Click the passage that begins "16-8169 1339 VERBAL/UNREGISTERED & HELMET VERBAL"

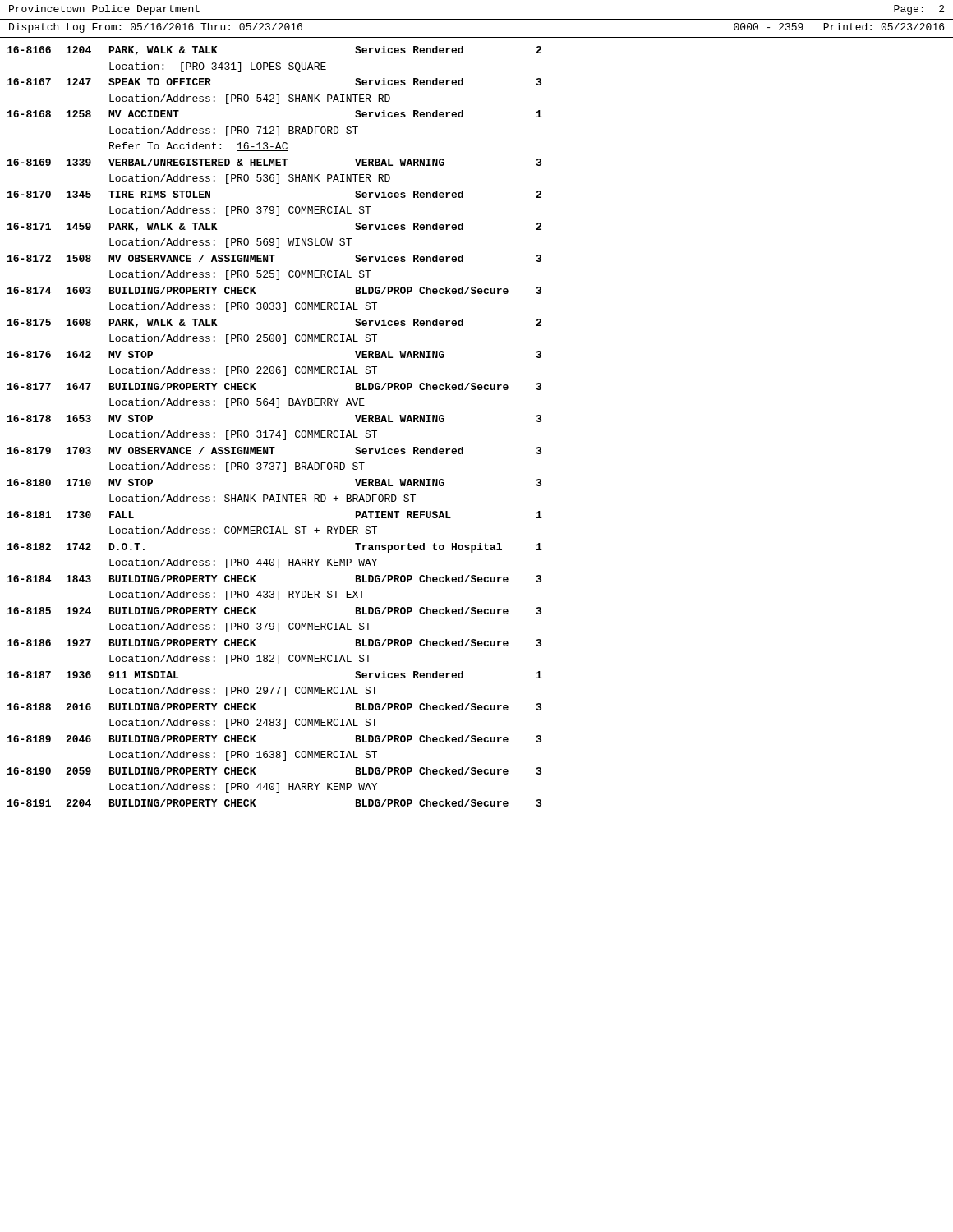pyautogui.click(x=274, y=162)
